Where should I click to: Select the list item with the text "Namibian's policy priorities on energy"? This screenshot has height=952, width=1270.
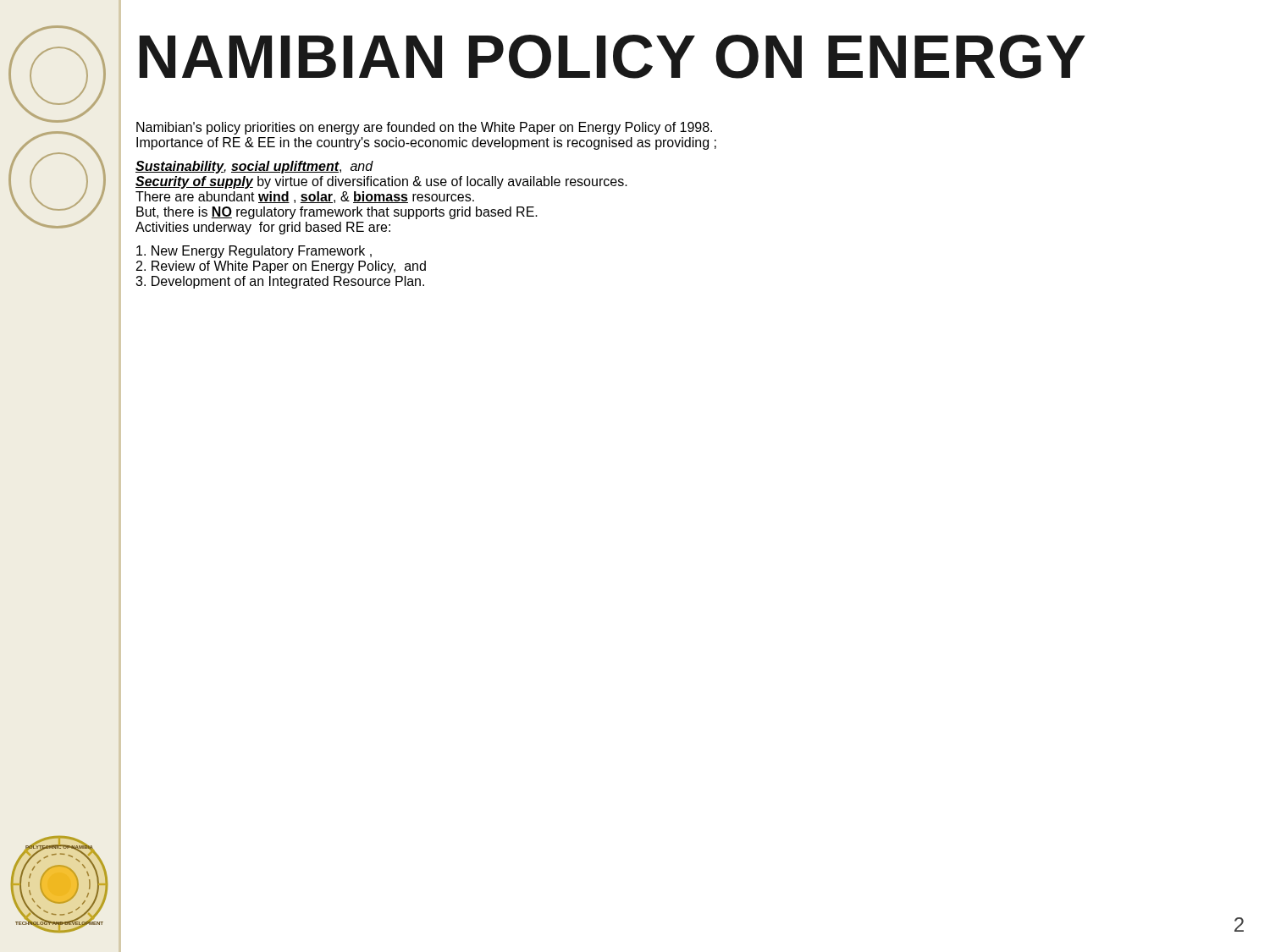690,127
